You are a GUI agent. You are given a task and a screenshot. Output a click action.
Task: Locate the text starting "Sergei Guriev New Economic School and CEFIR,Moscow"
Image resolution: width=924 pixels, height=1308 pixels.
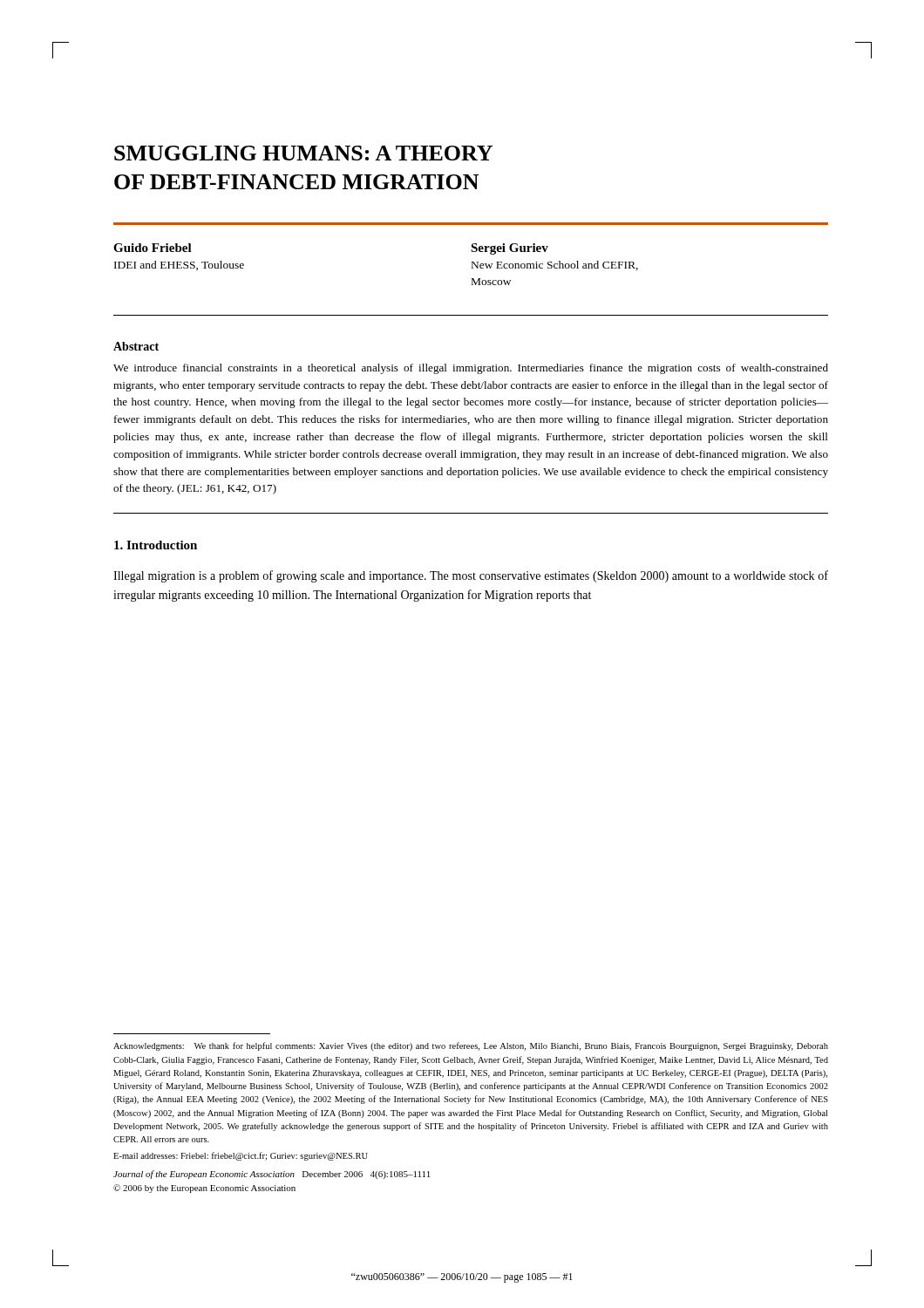(x=510, y=249)
